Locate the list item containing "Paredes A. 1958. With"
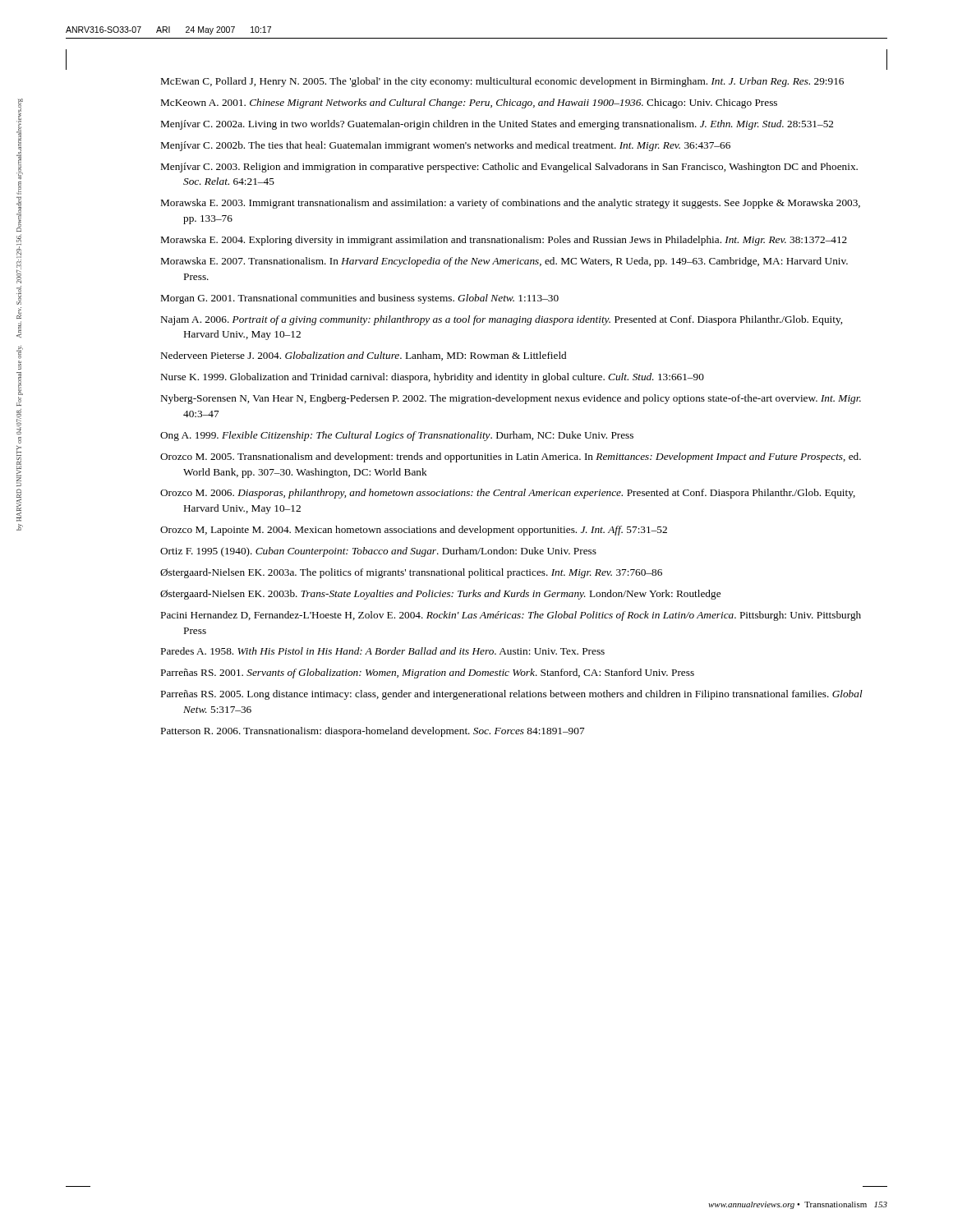 383,651
